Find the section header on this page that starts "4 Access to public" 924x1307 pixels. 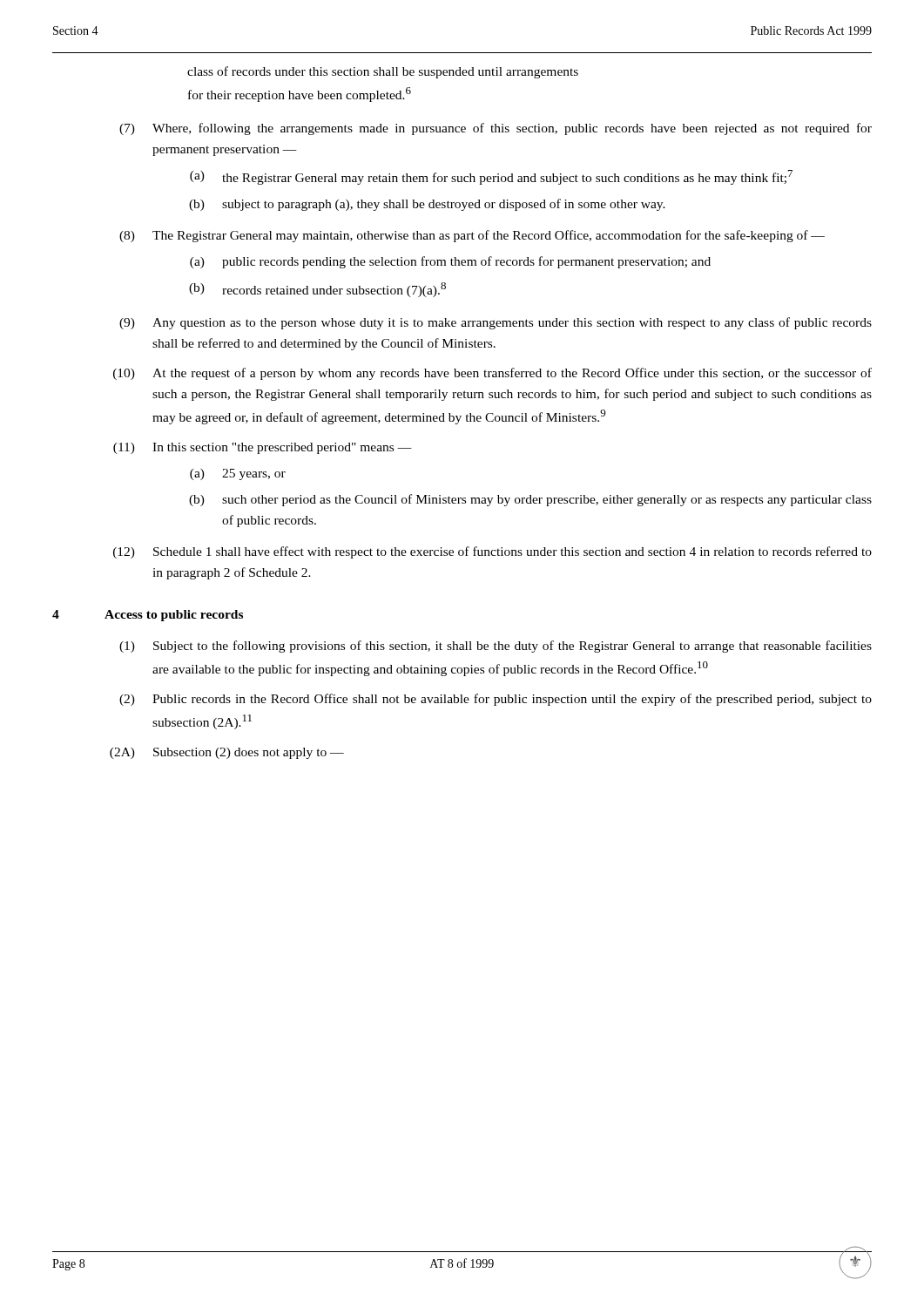[148, 616]
